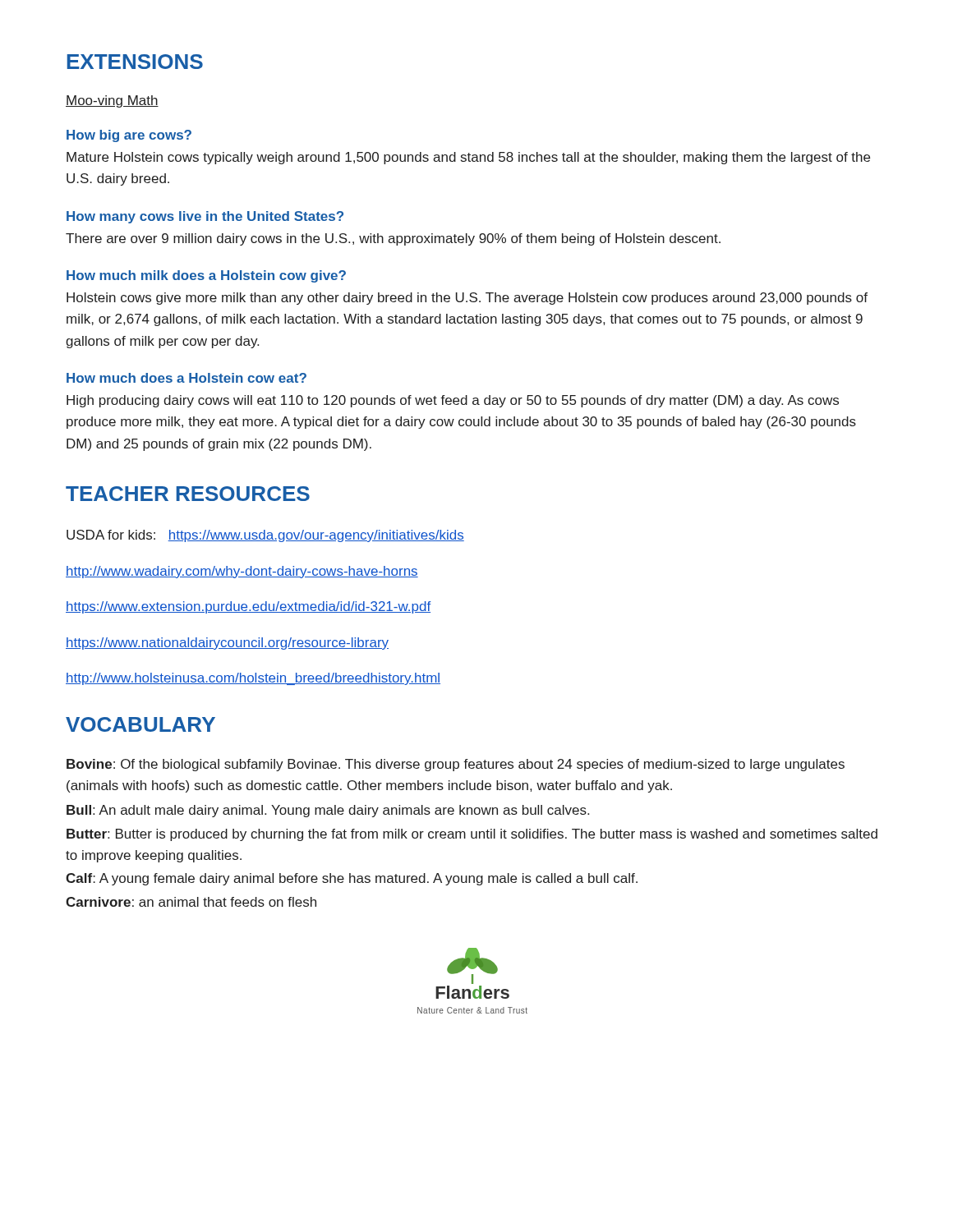Click on the section header with the text "TEACHER RESOURCES"
Viewport: 953px width, 1232px height.
(188, 494)
